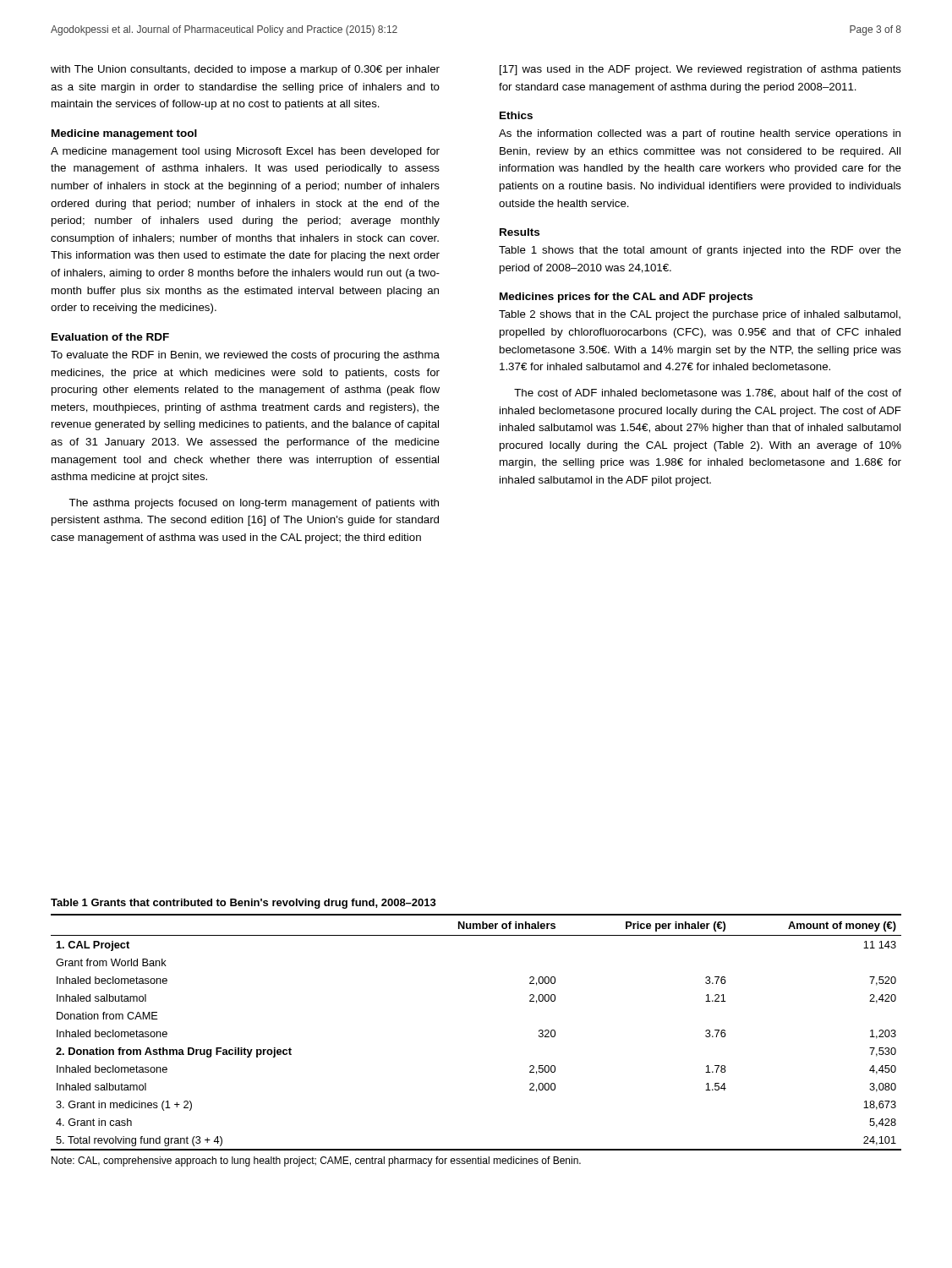Find the table that mentions "Price per inhaler"
Image resolution: width=952 pixels, height=1268 pixels.
[x=476, y=1032]
